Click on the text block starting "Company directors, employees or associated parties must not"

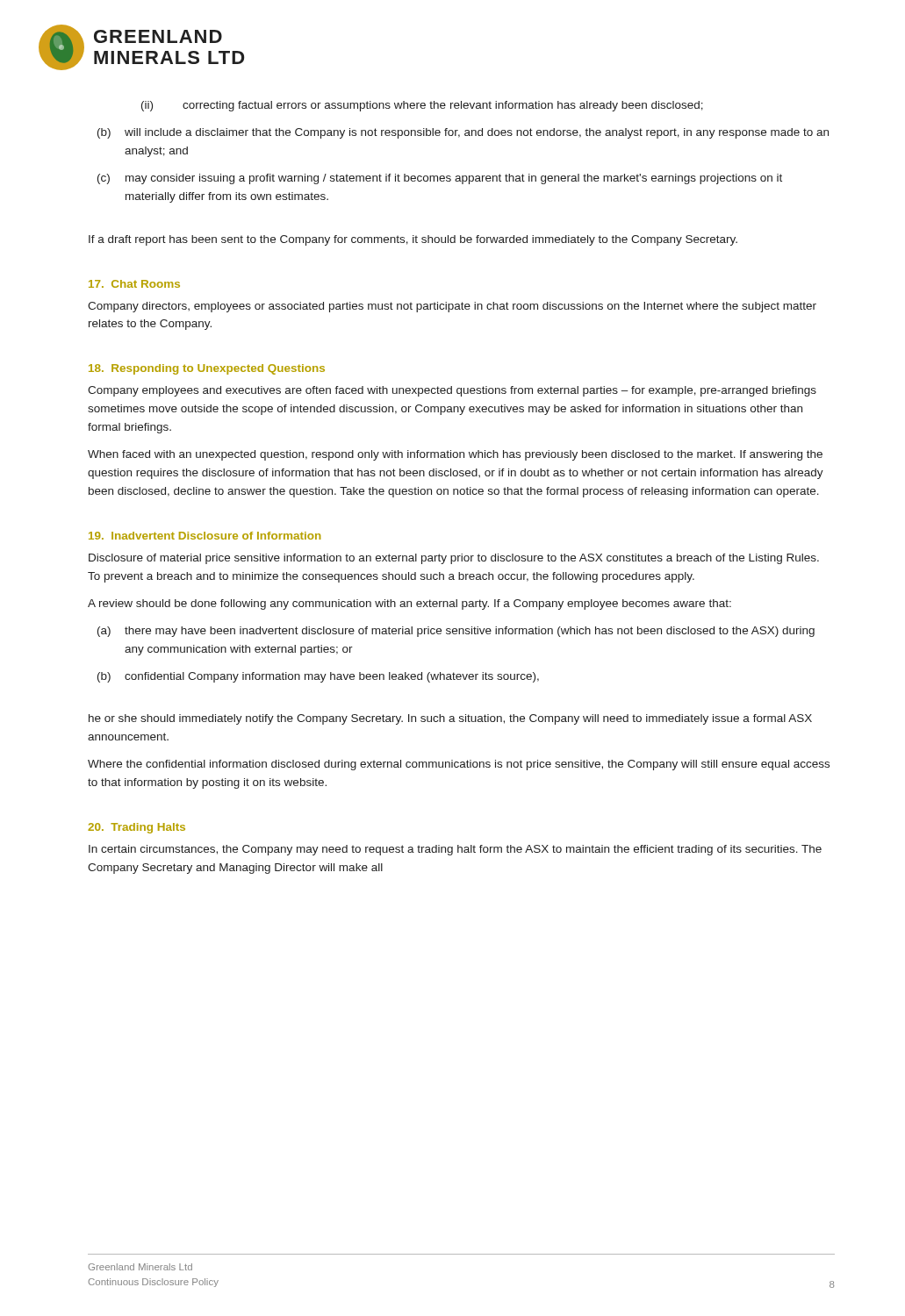coord(452,315)
